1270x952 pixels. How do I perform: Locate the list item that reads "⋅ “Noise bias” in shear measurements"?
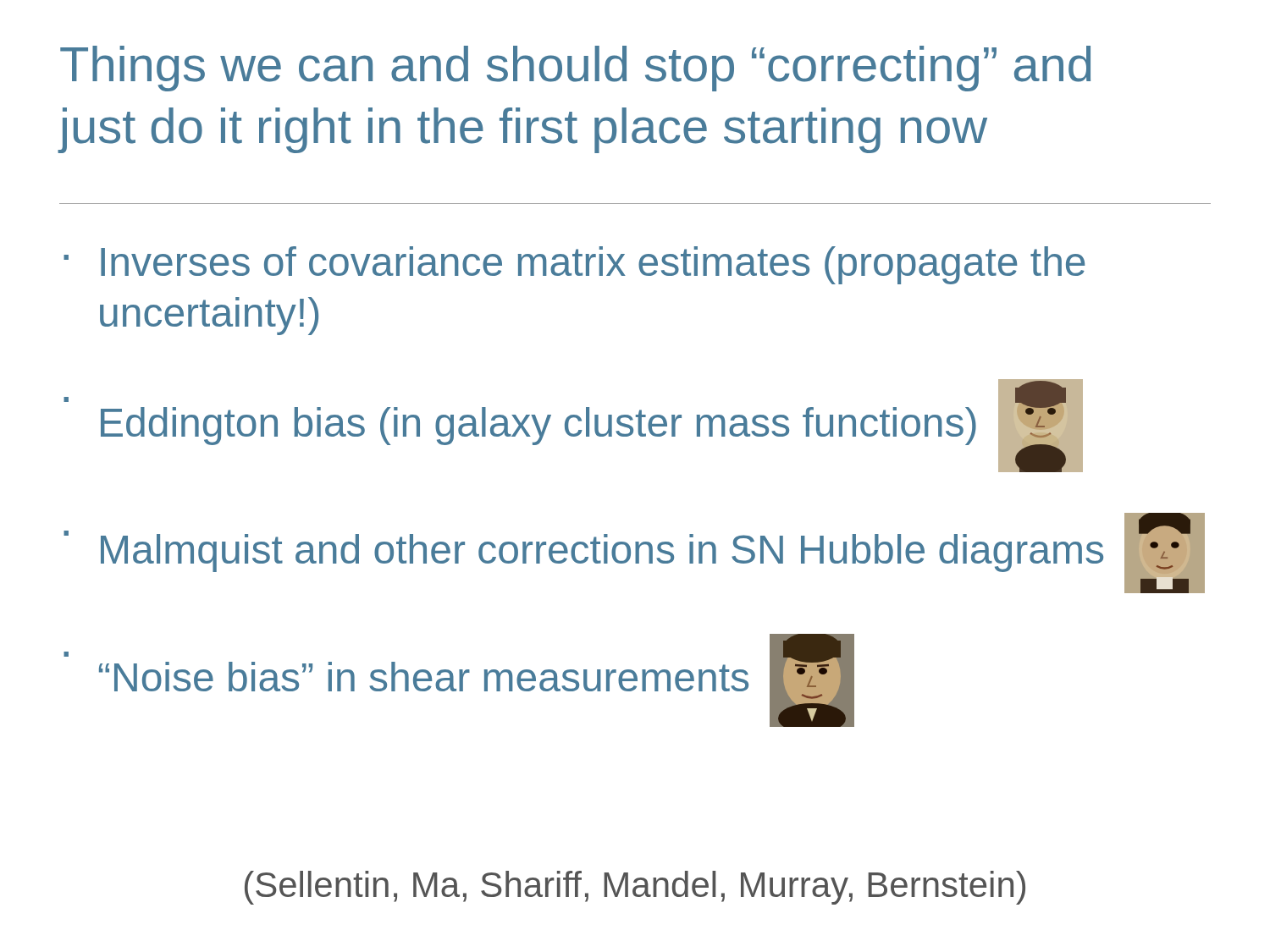pos(635,680)
